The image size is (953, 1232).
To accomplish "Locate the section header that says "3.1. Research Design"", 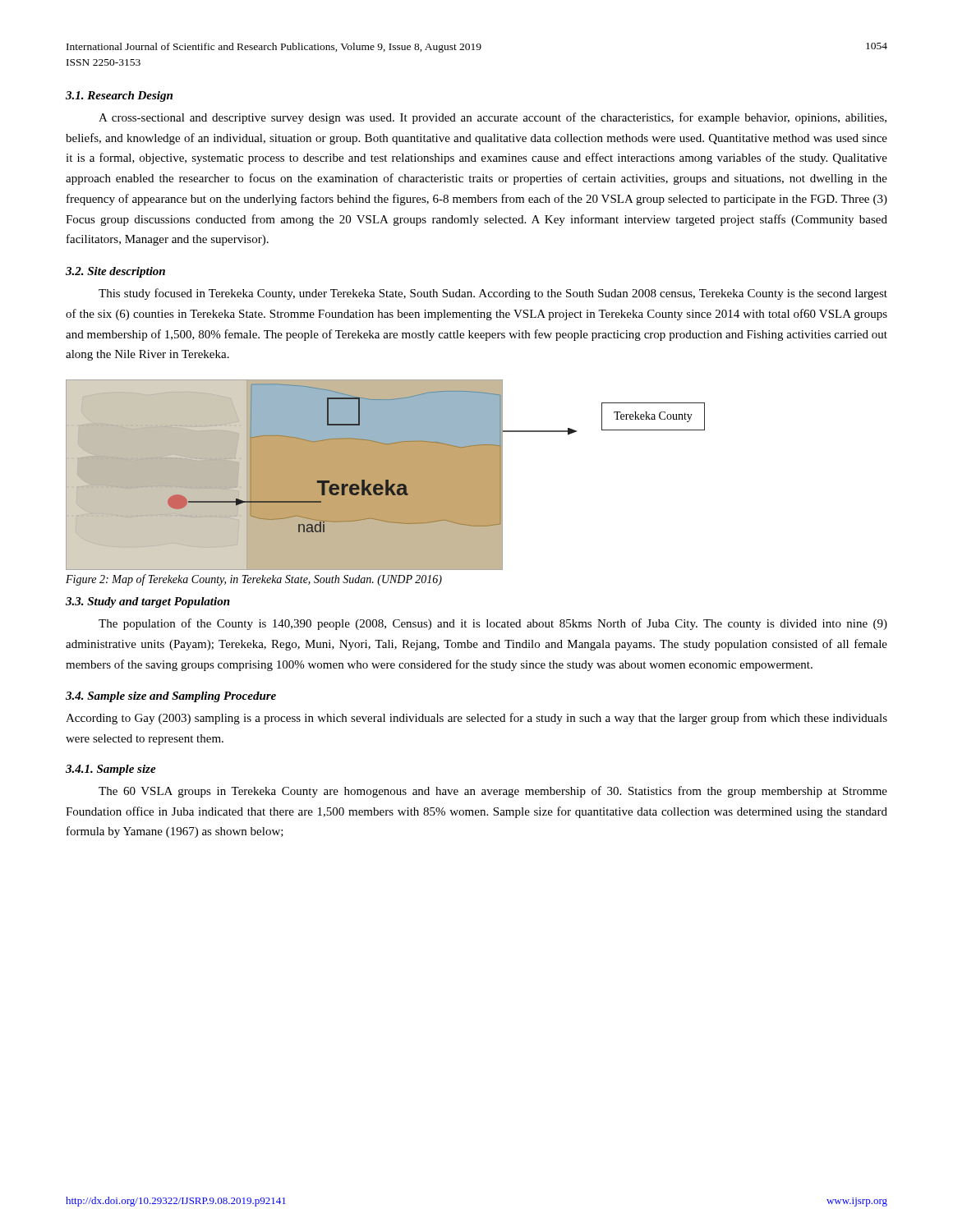I will (x=120, y=95).
